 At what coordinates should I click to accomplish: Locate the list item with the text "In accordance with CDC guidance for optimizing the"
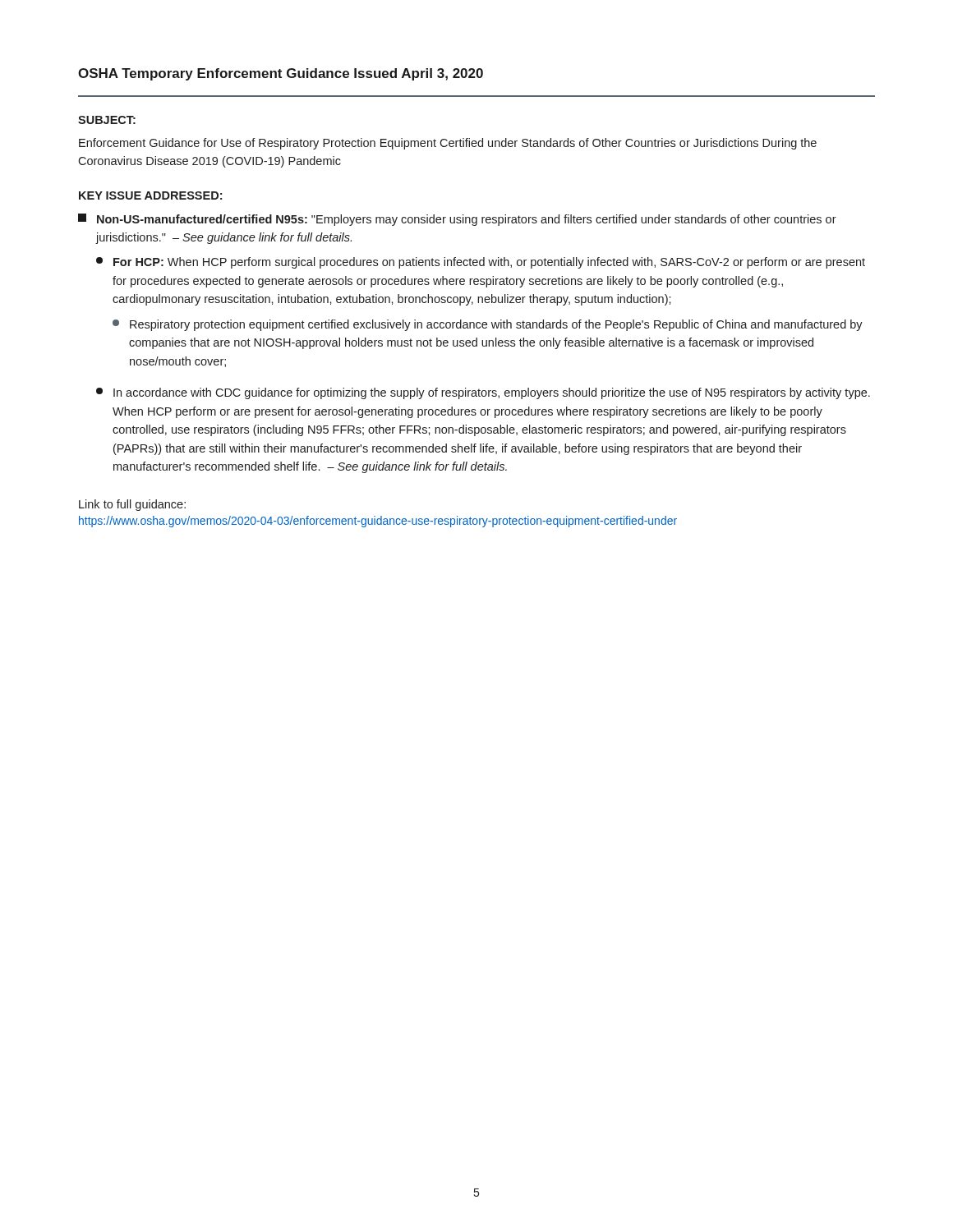[x=486, y=430]
